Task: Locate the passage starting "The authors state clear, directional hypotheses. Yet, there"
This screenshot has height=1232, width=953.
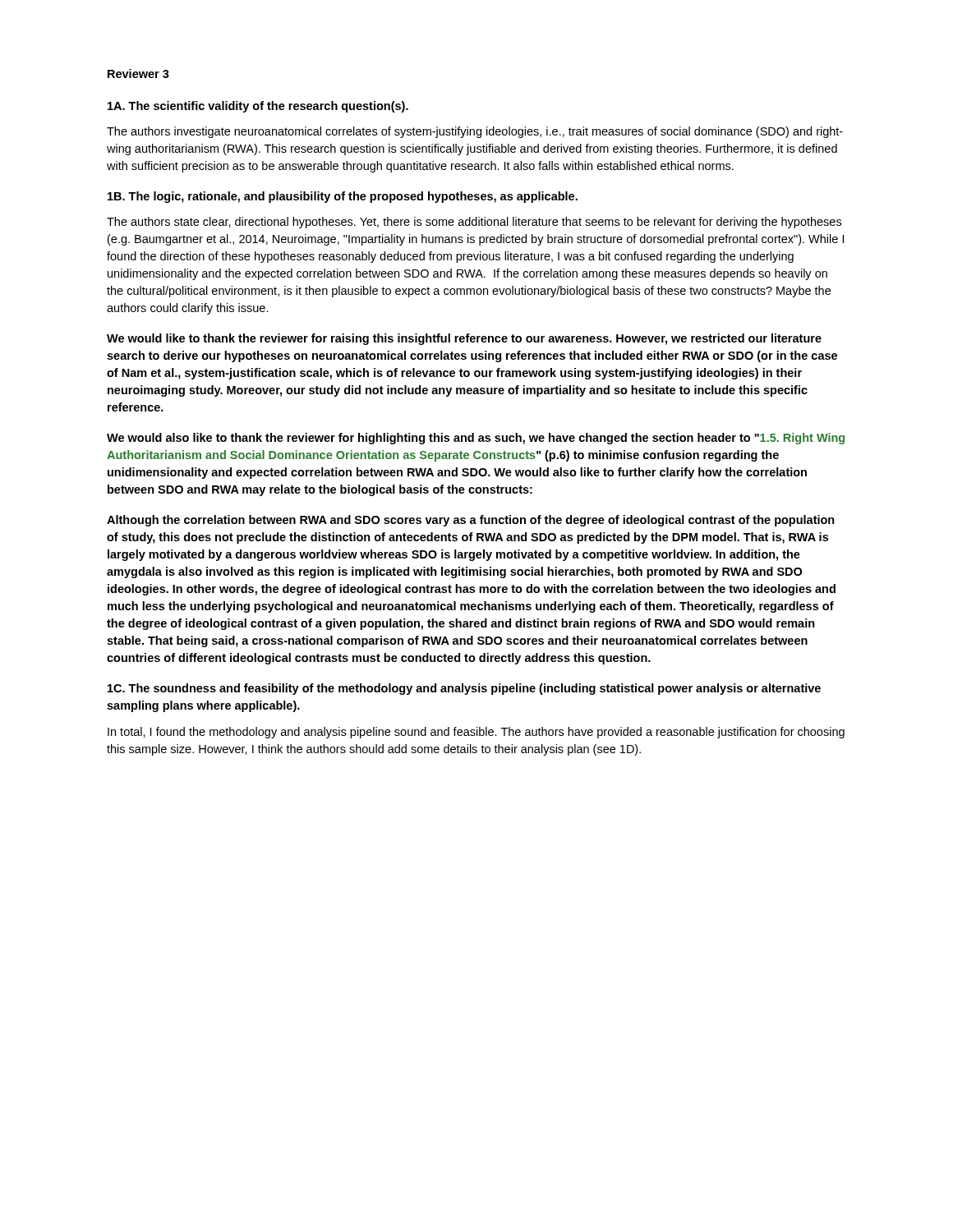Action: [476, 265]
